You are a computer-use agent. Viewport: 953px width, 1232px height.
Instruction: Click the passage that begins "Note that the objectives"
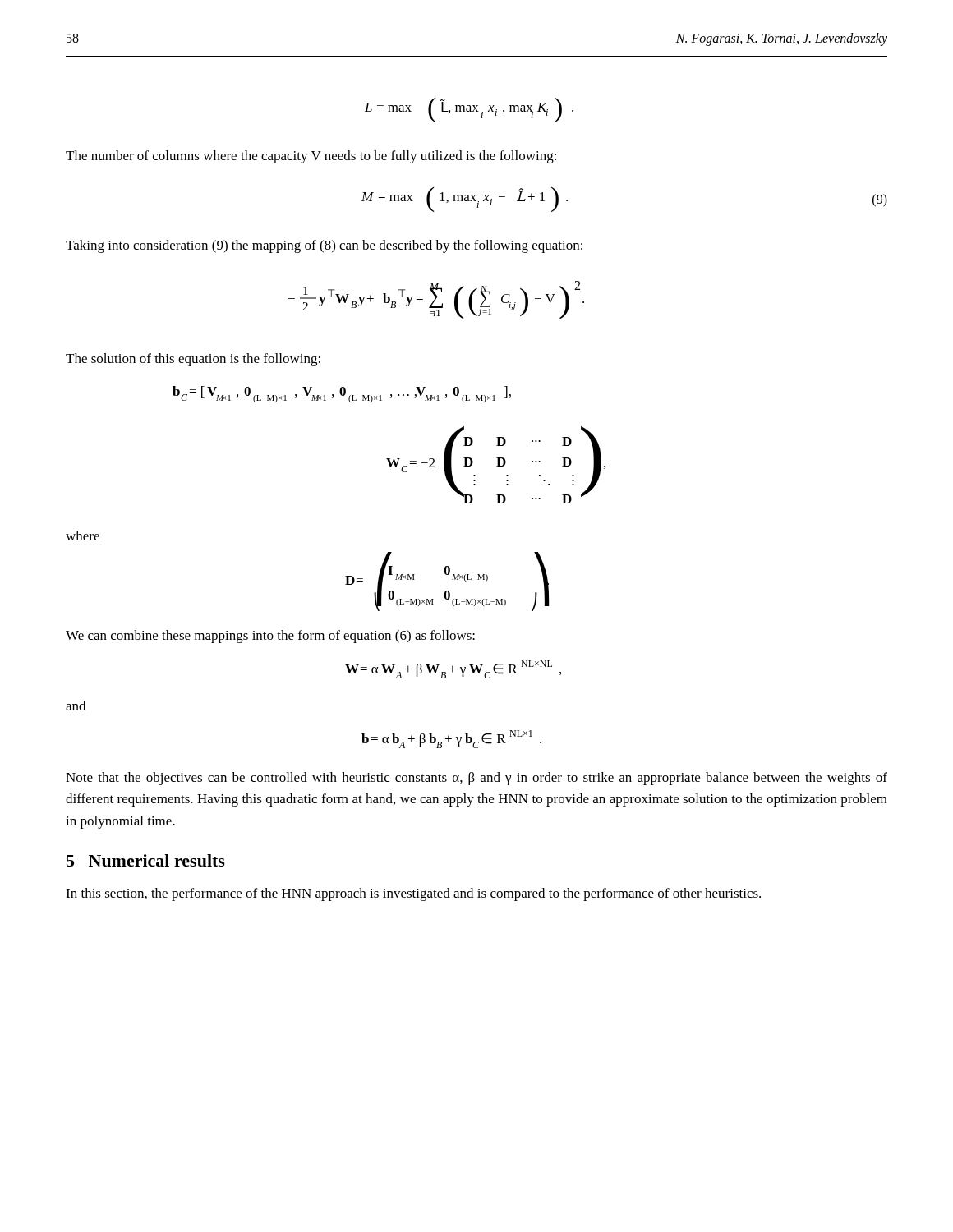point(476,799)
